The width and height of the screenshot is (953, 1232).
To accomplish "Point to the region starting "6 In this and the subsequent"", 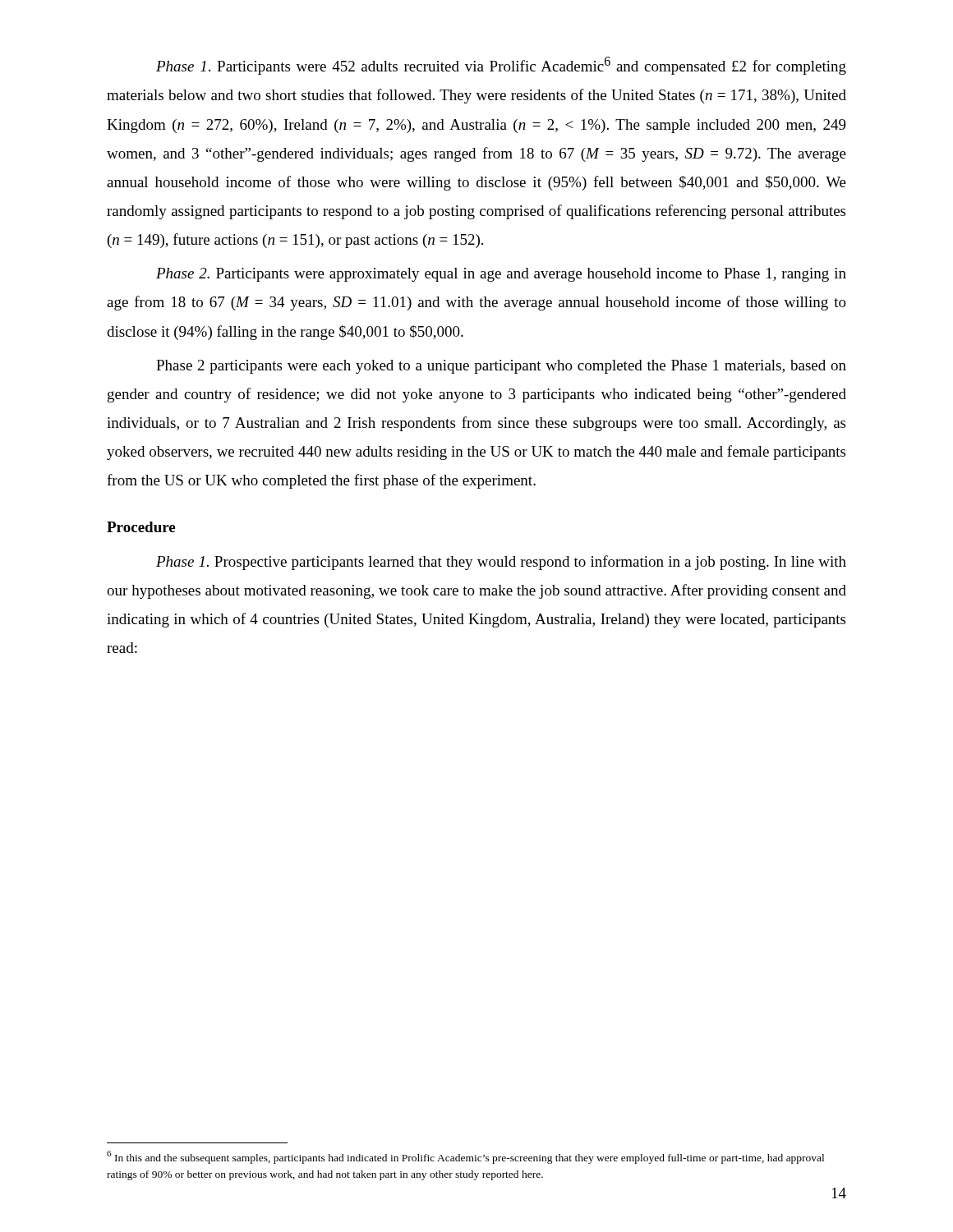I will tap(466, 1164).
